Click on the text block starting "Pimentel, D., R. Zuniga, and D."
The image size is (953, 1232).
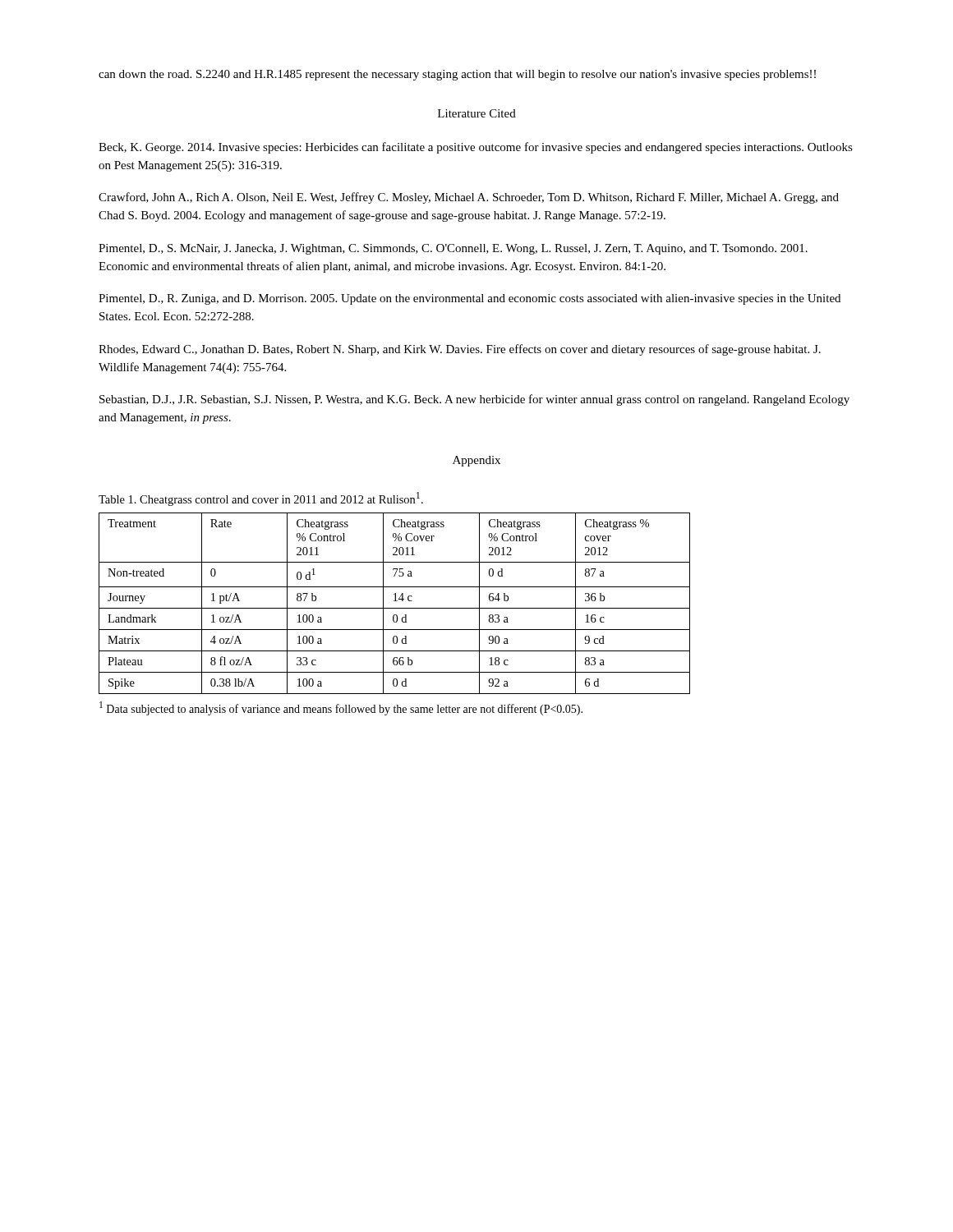pyautogui.click(x=476, y=308)
